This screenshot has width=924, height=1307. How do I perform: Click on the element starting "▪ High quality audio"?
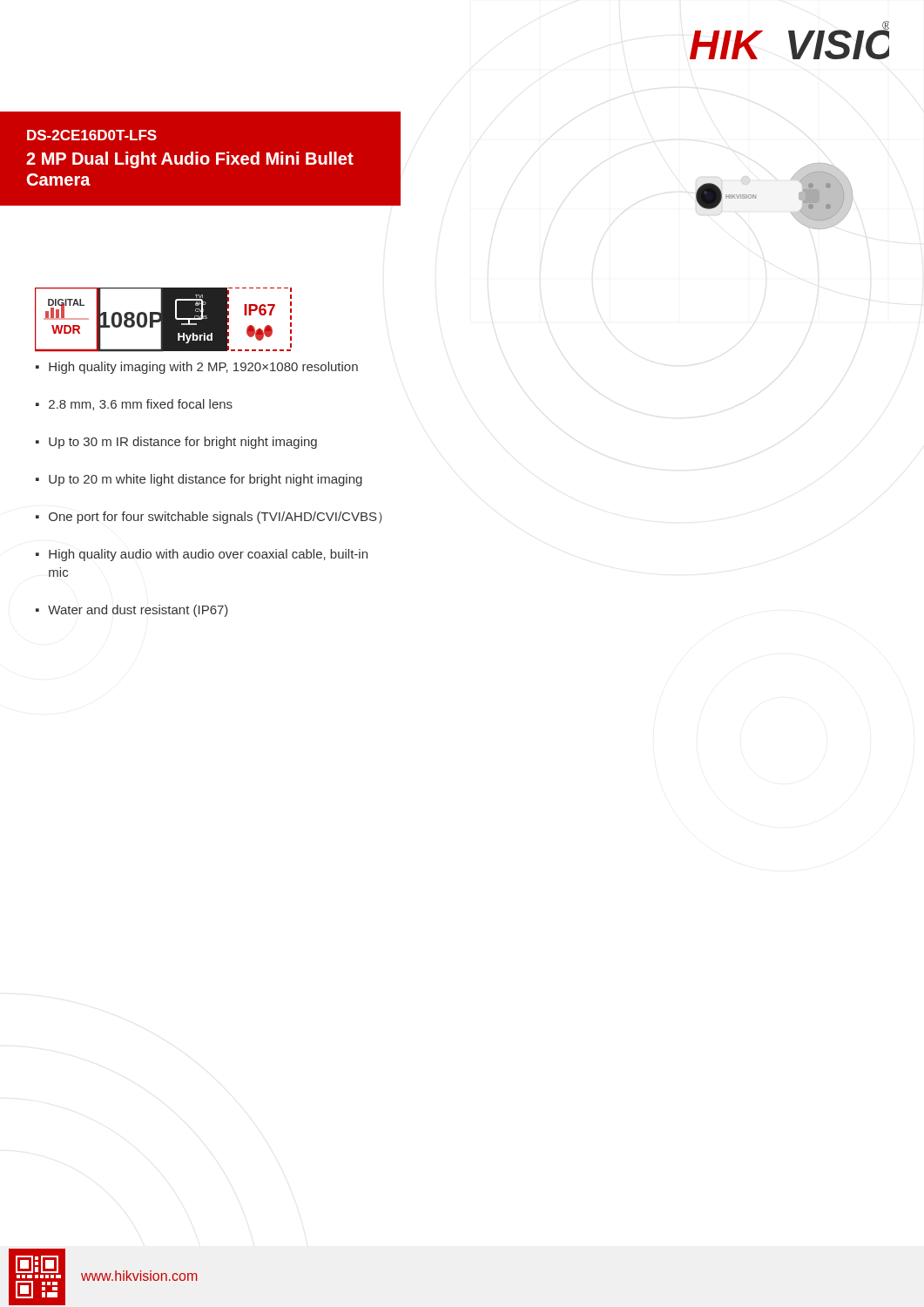pyautogui.click(x=202, y=563)
